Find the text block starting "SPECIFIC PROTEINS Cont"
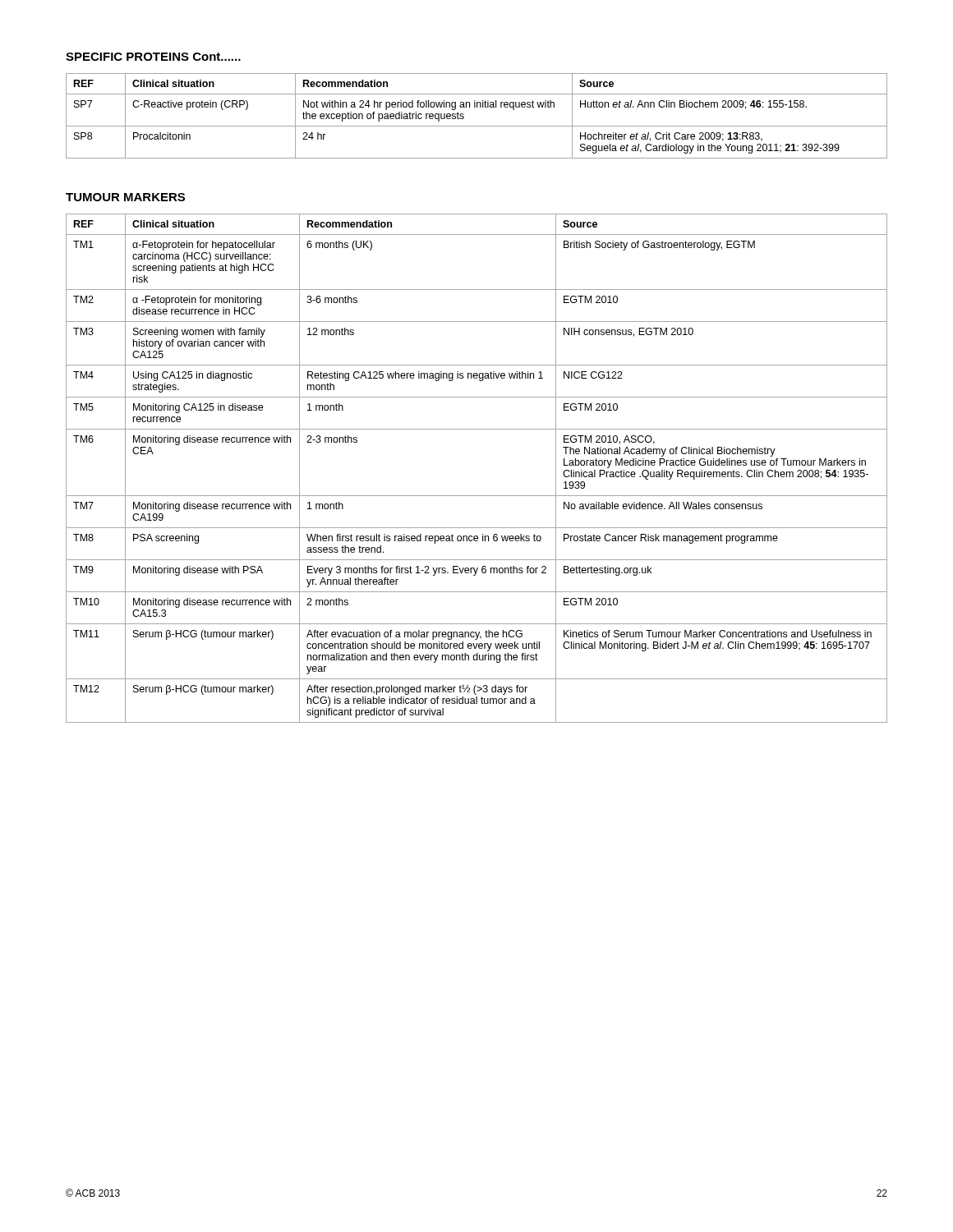This screenshot has width=953, height=1232. pos(153,56)
